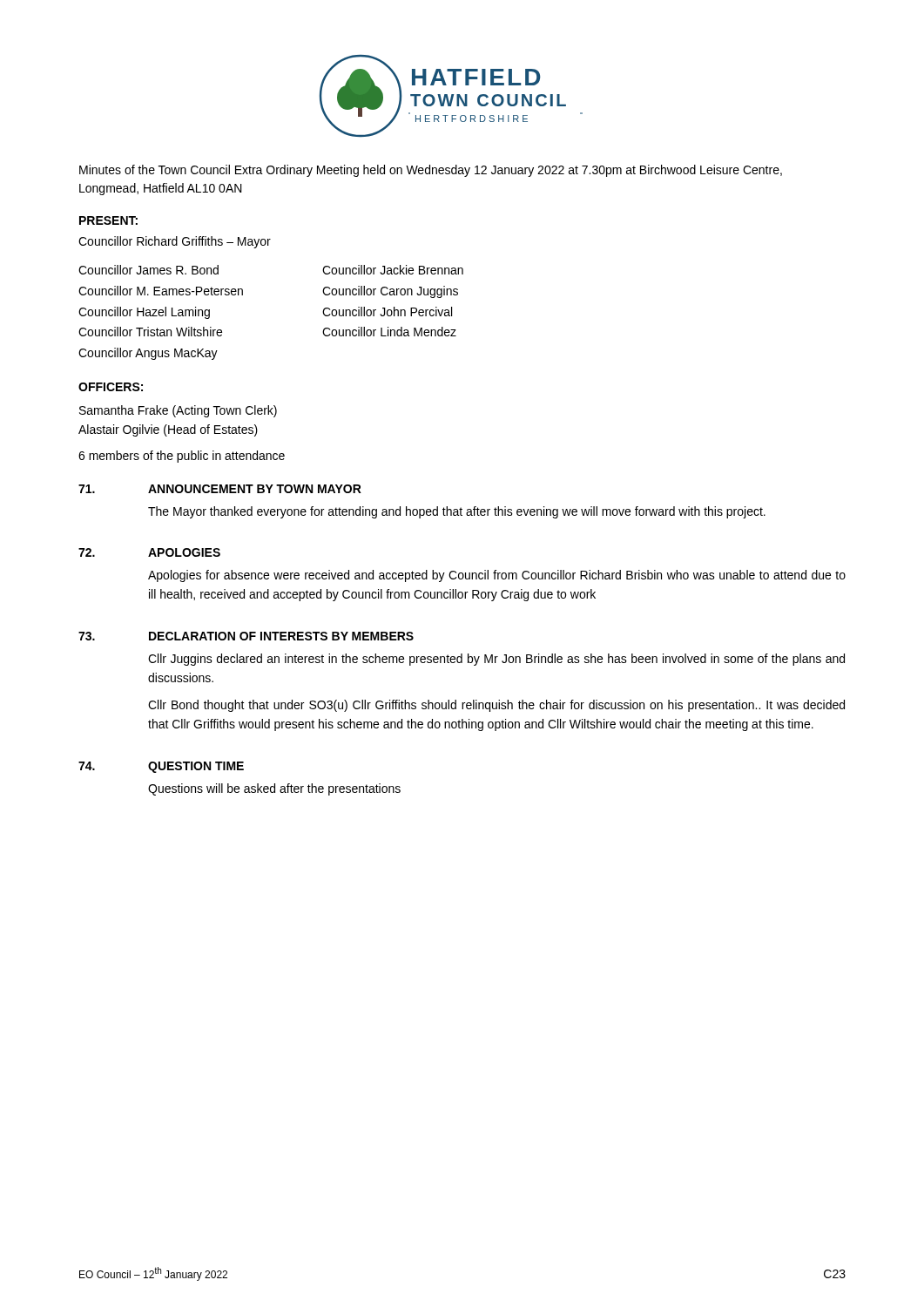Select a logo
924x1307 pixels.
(462, 97)
